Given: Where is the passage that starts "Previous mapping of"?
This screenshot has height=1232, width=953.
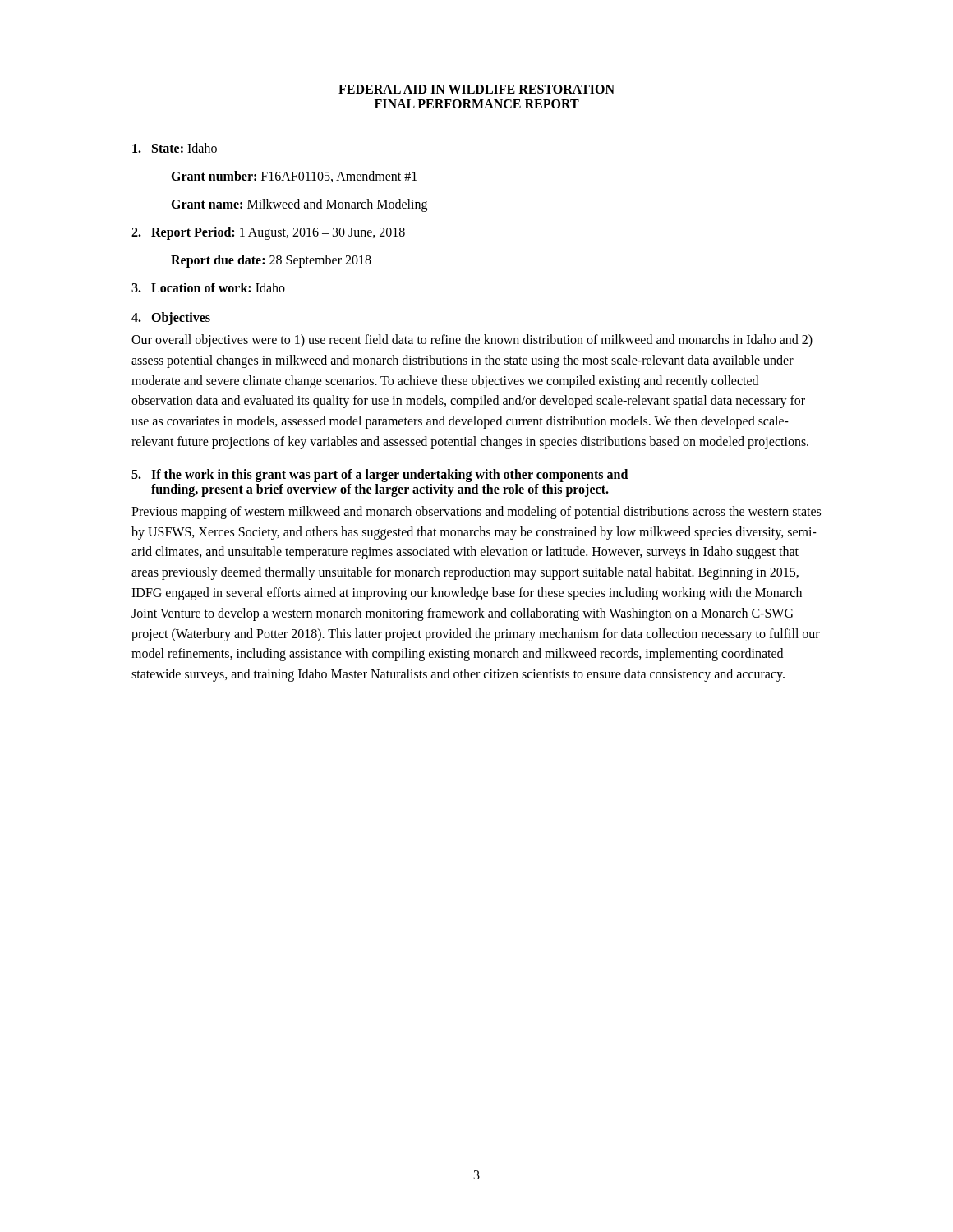Looking at the screenshot, I should point(476,593).
